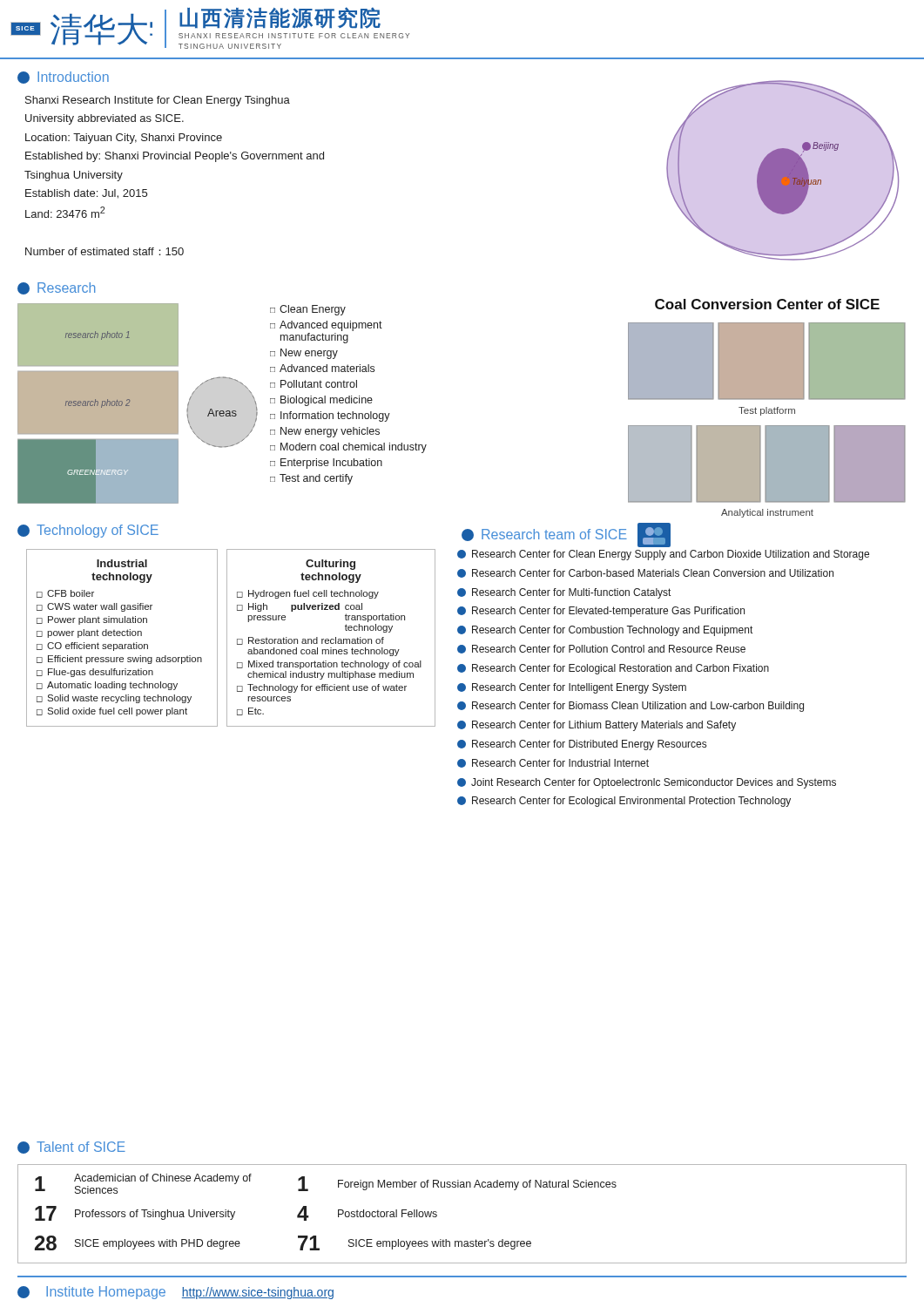Click on the element starting "◻Mixed transportation technology of coal chemical"
Screen dimensions: 1307x924
[x=329, y=669]
